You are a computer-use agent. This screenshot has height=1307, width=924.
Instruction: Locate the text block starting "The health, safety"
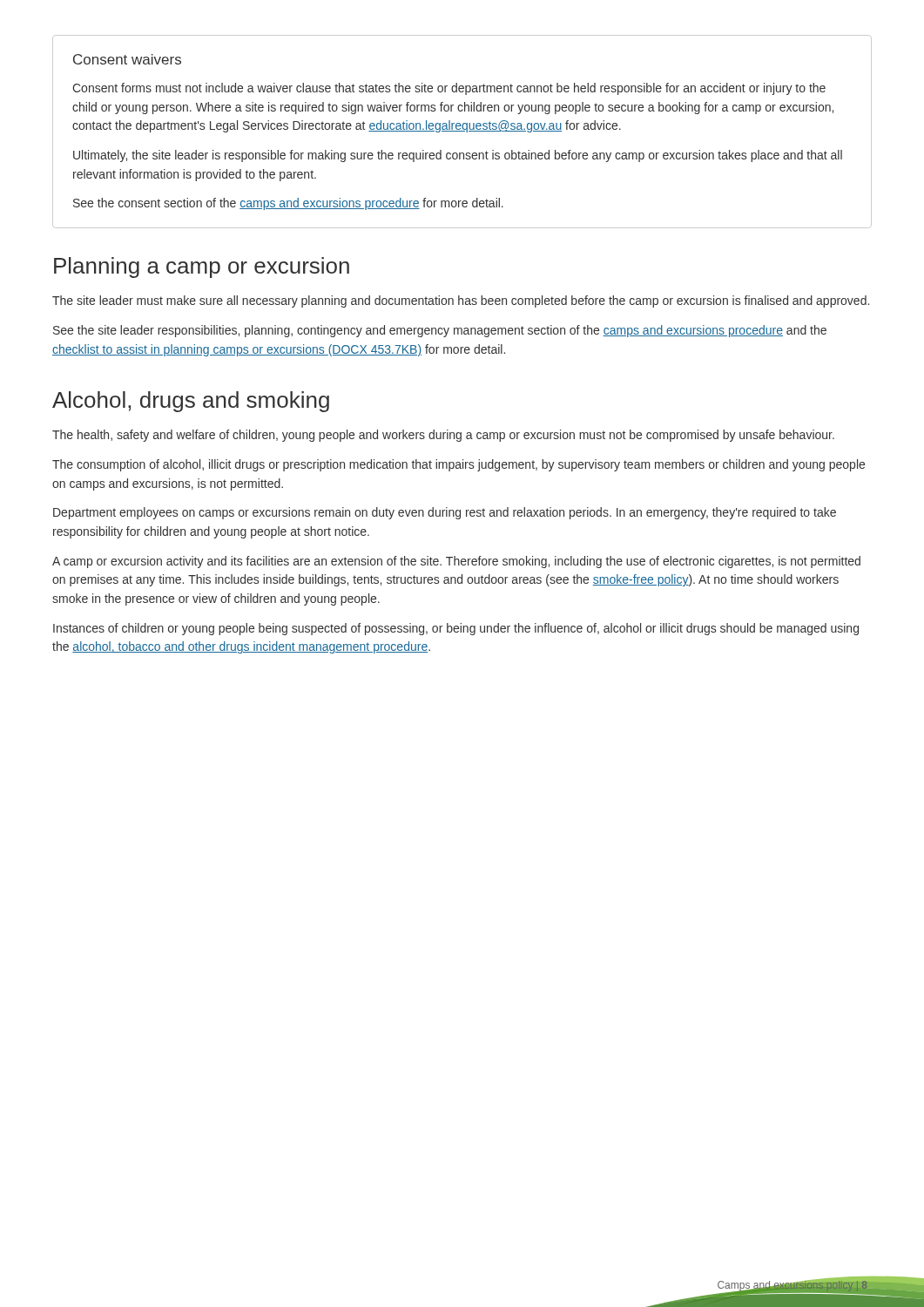click(462, 436)
